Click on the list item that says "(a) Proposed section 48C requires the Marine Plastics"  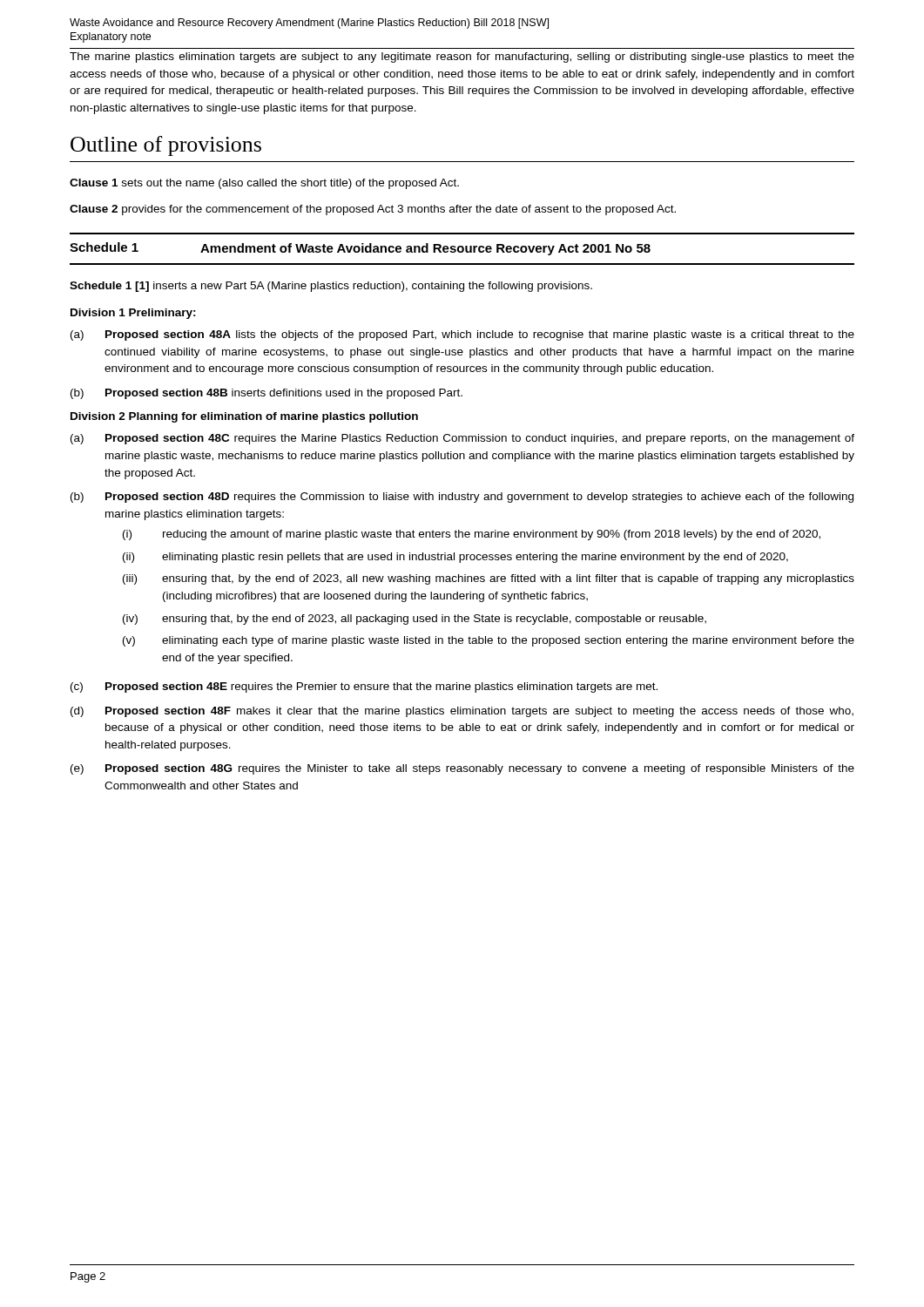462,456
